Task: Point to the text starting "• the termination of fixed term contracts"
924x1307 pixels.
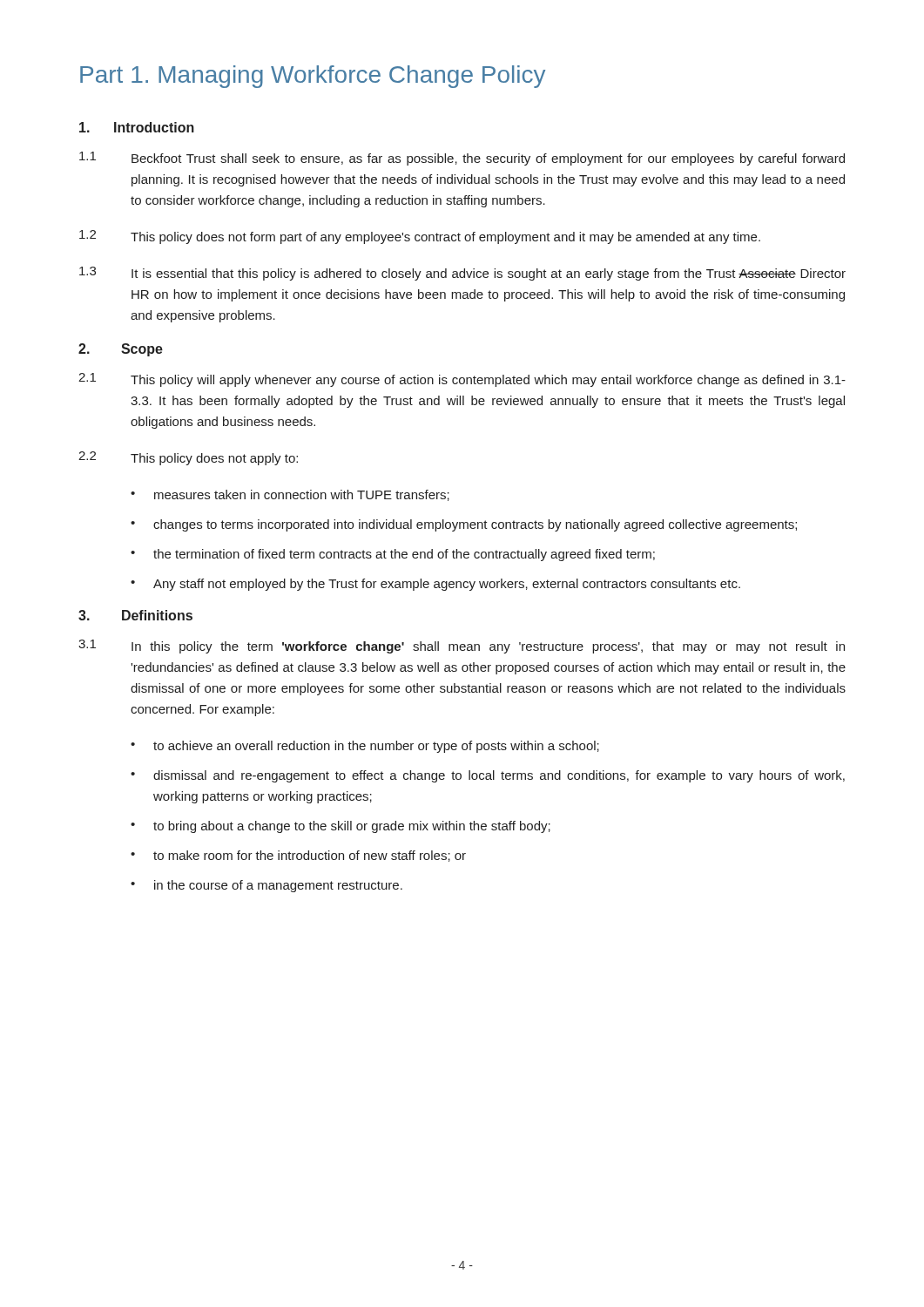Action: point(488,554)
